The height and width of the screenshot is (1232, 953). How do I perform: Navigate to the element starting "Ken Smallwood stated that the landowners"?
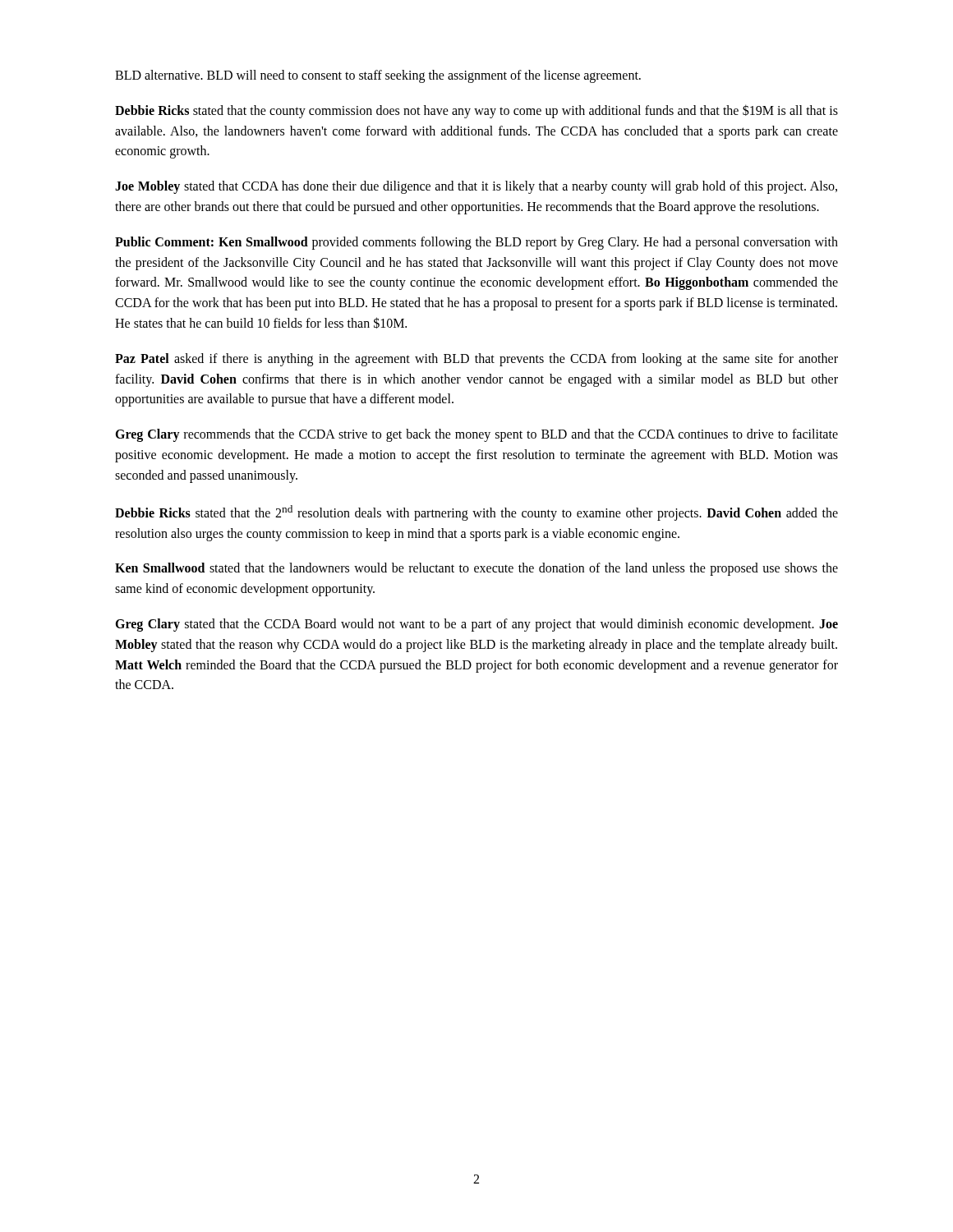476,578
